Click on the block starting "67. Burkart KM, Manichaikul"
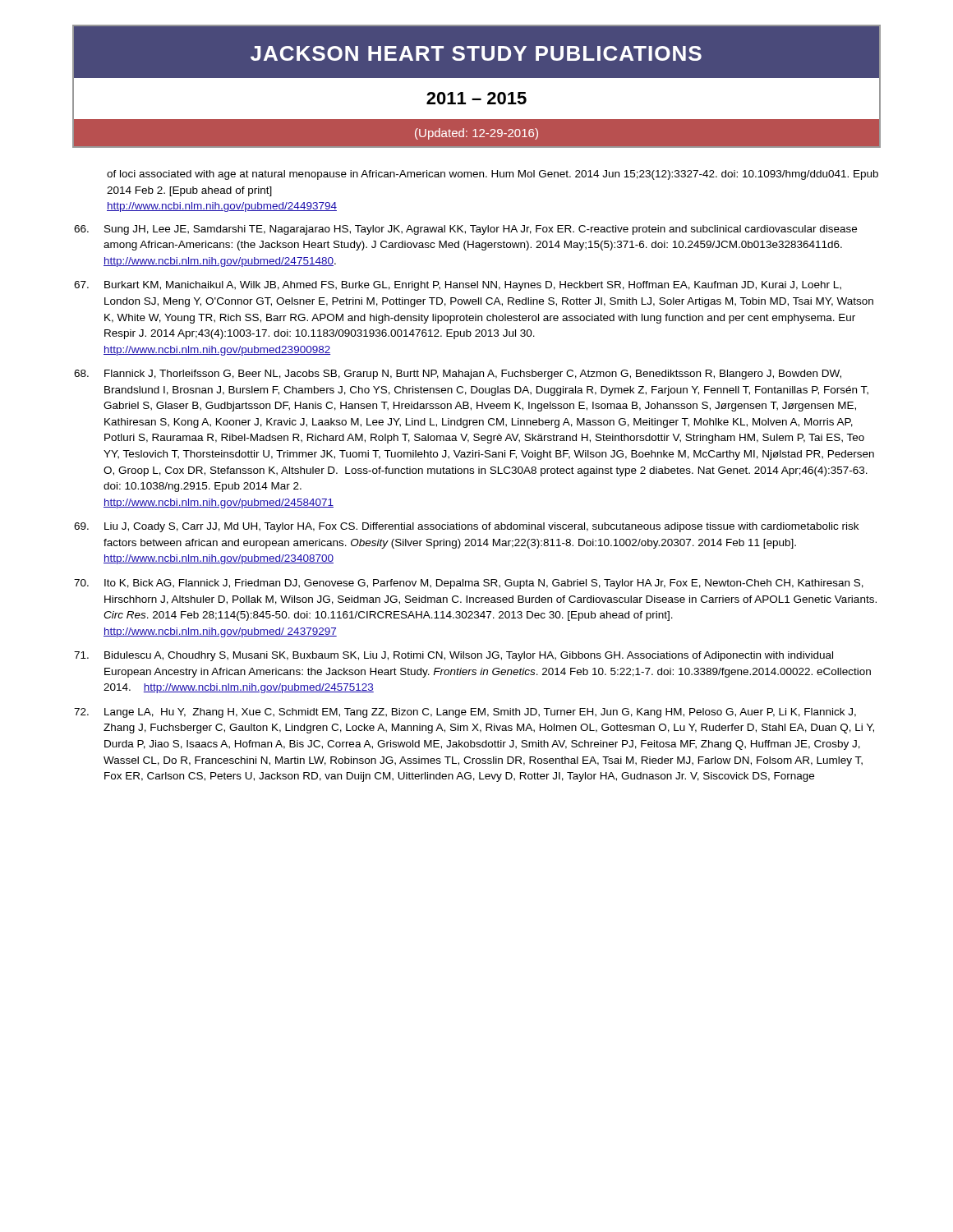The image size is (953, 1232). coord(476,317)
